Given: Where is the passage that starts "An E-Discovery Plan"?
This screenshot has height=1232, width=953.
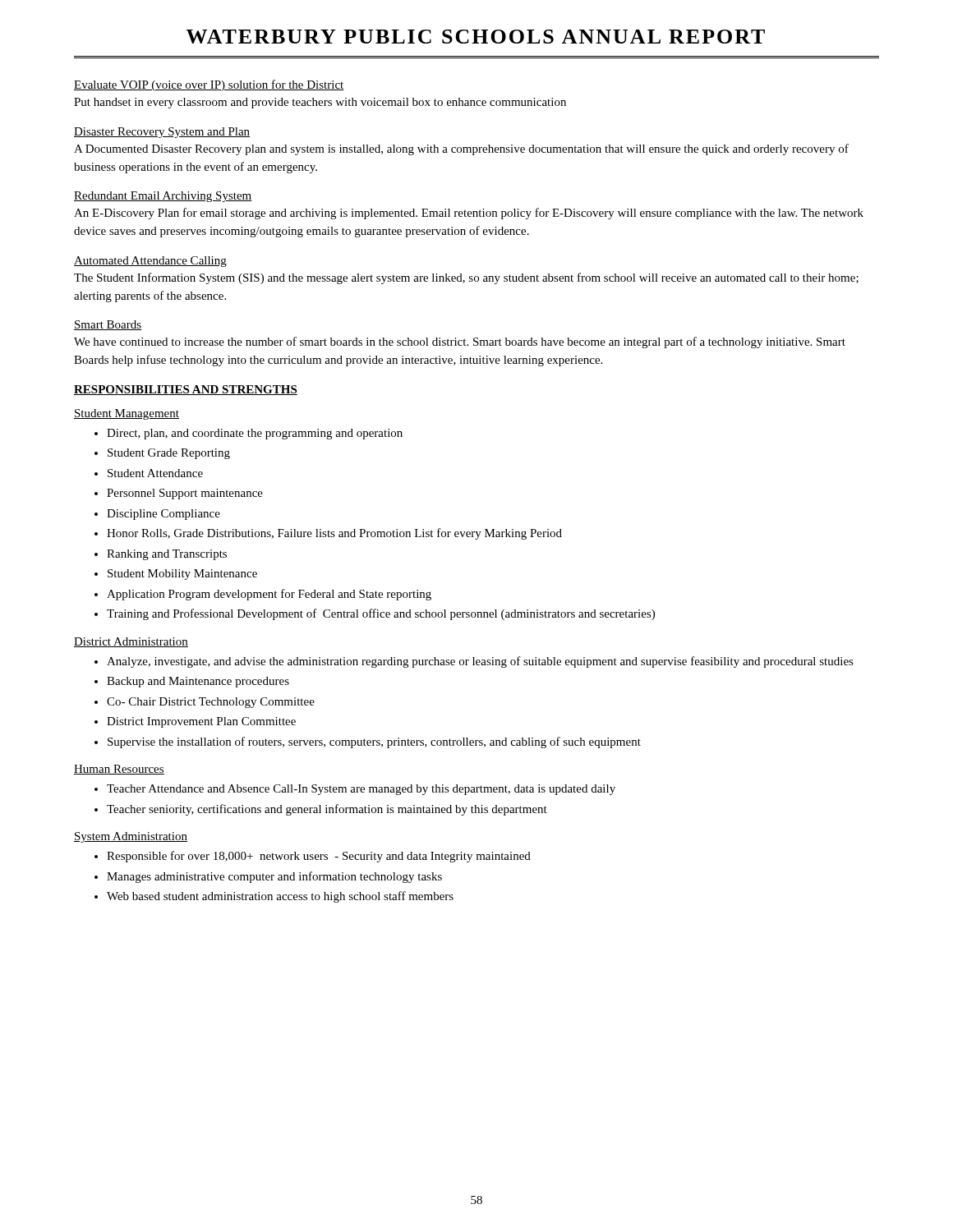Looking at the screenshot, I should pos(469,222).
